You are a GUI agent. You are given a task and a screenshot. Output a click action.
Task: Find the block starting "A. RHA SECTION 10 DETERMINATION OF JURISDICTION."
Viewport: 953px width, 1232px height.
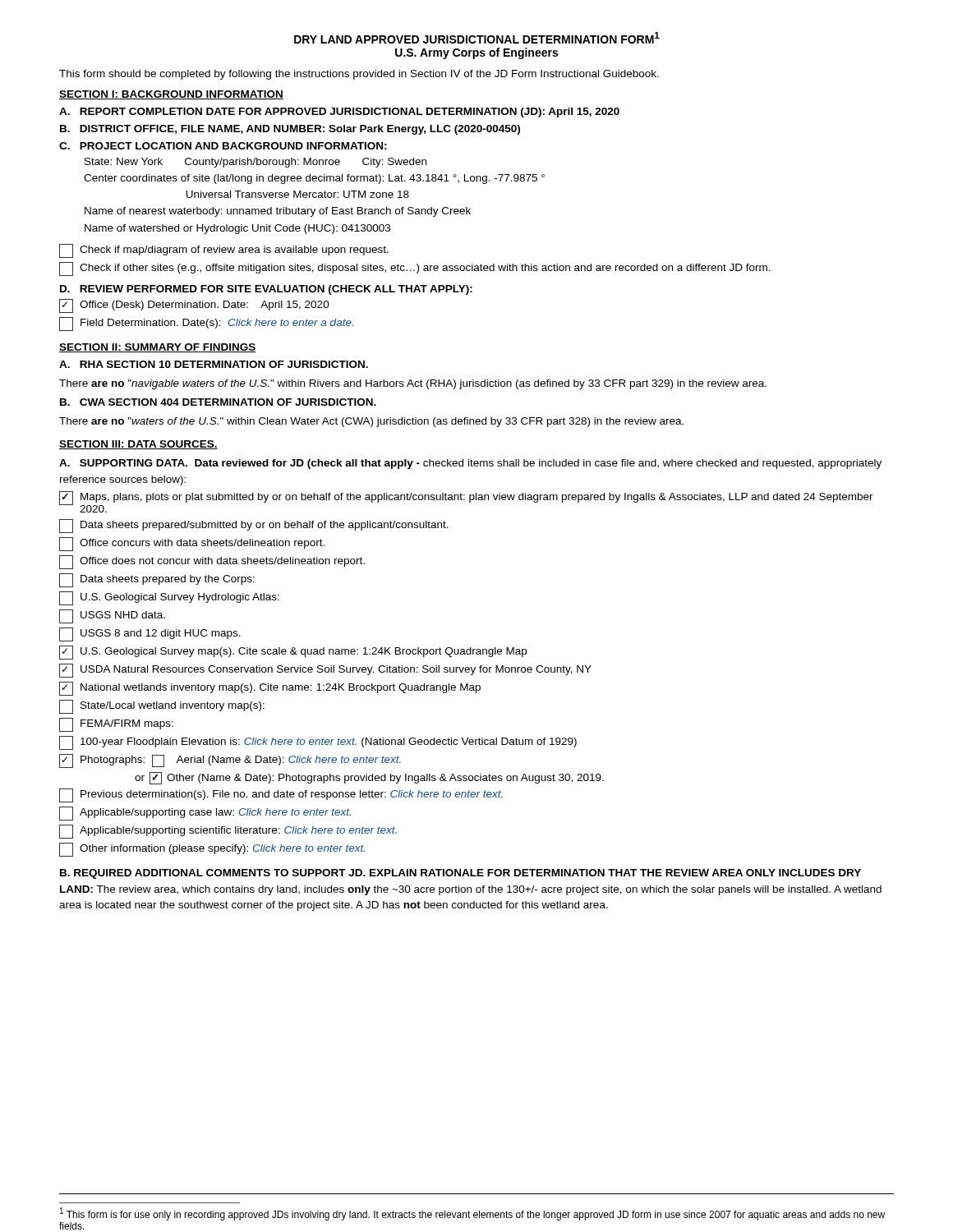tap(214, 364)
